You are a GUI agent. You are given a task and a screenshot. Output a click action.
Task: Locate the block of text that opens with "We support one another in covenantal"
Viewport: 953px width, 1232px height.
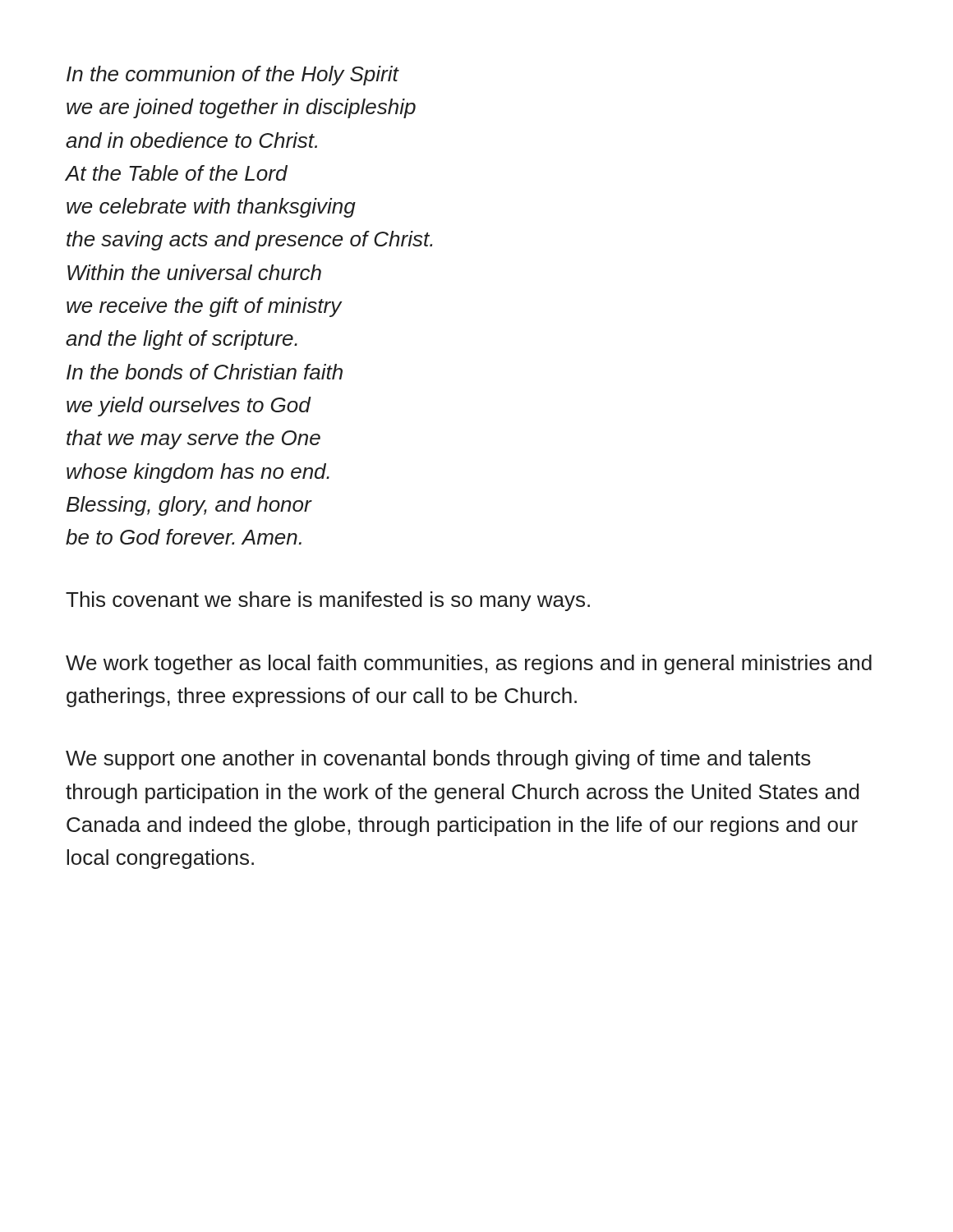463,808
